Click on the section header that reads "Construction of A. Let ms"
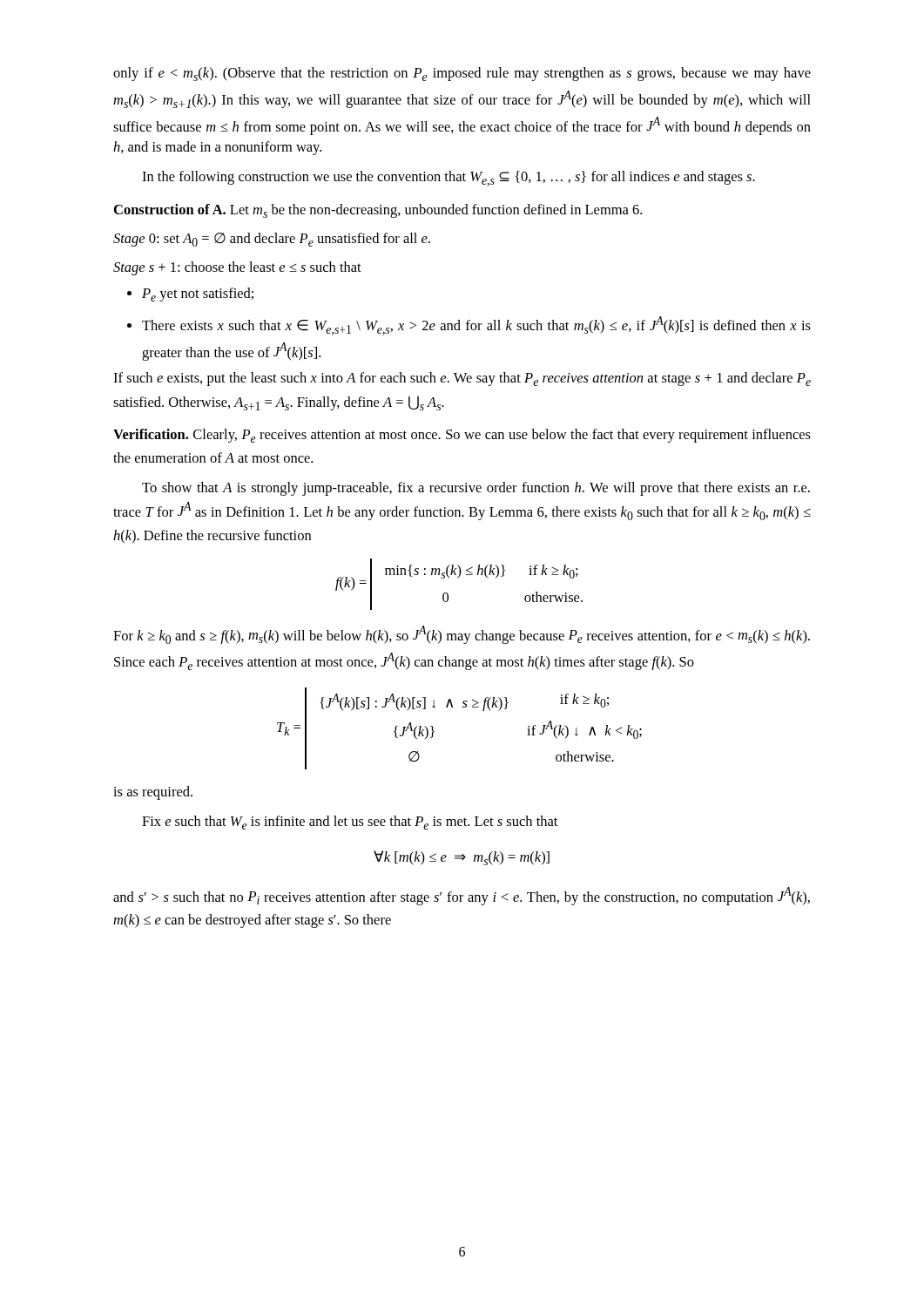The image size is (924, 1307). [462, 211]
